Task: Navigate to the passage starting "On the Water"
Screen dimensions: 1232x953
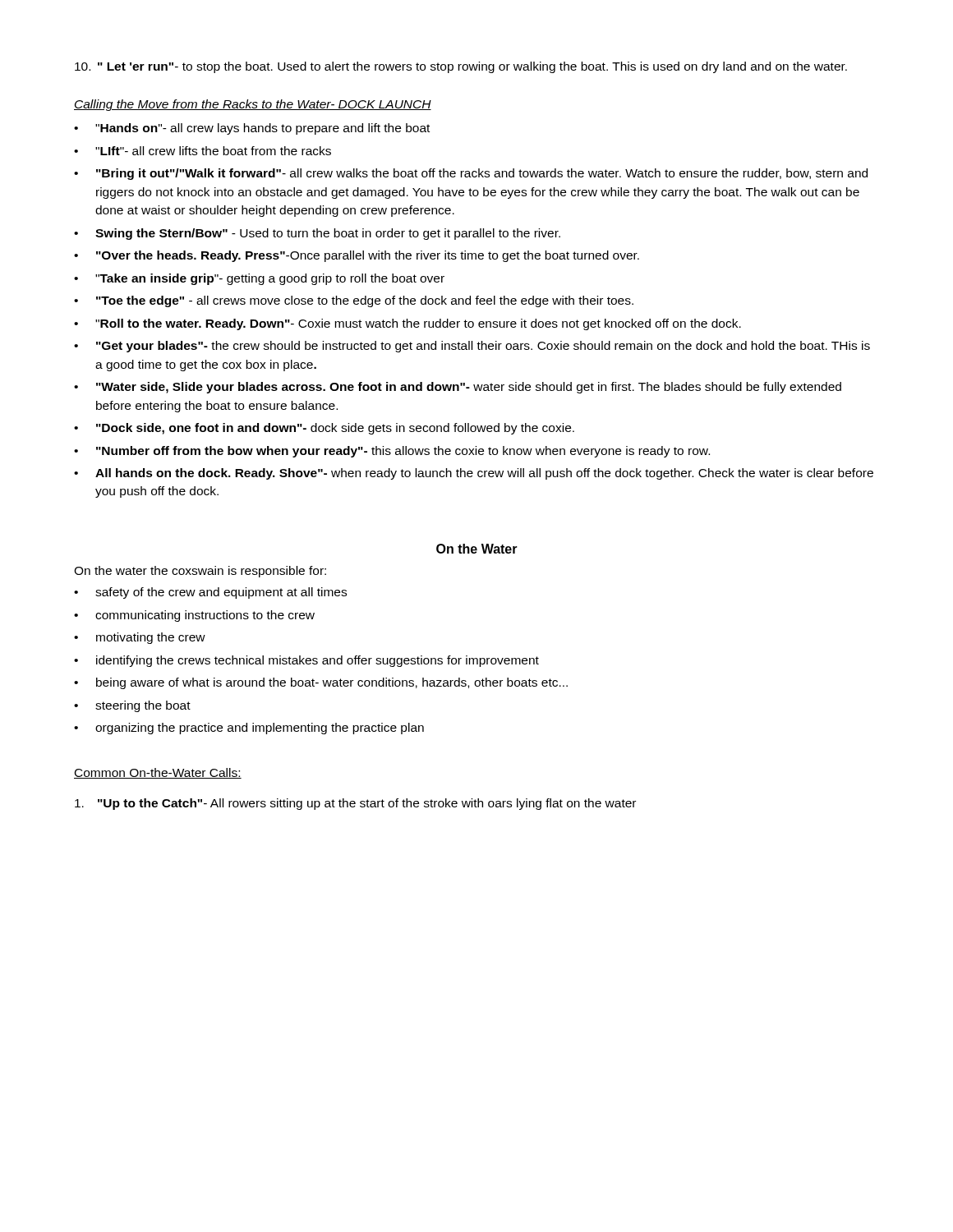Action: point(476,549)
